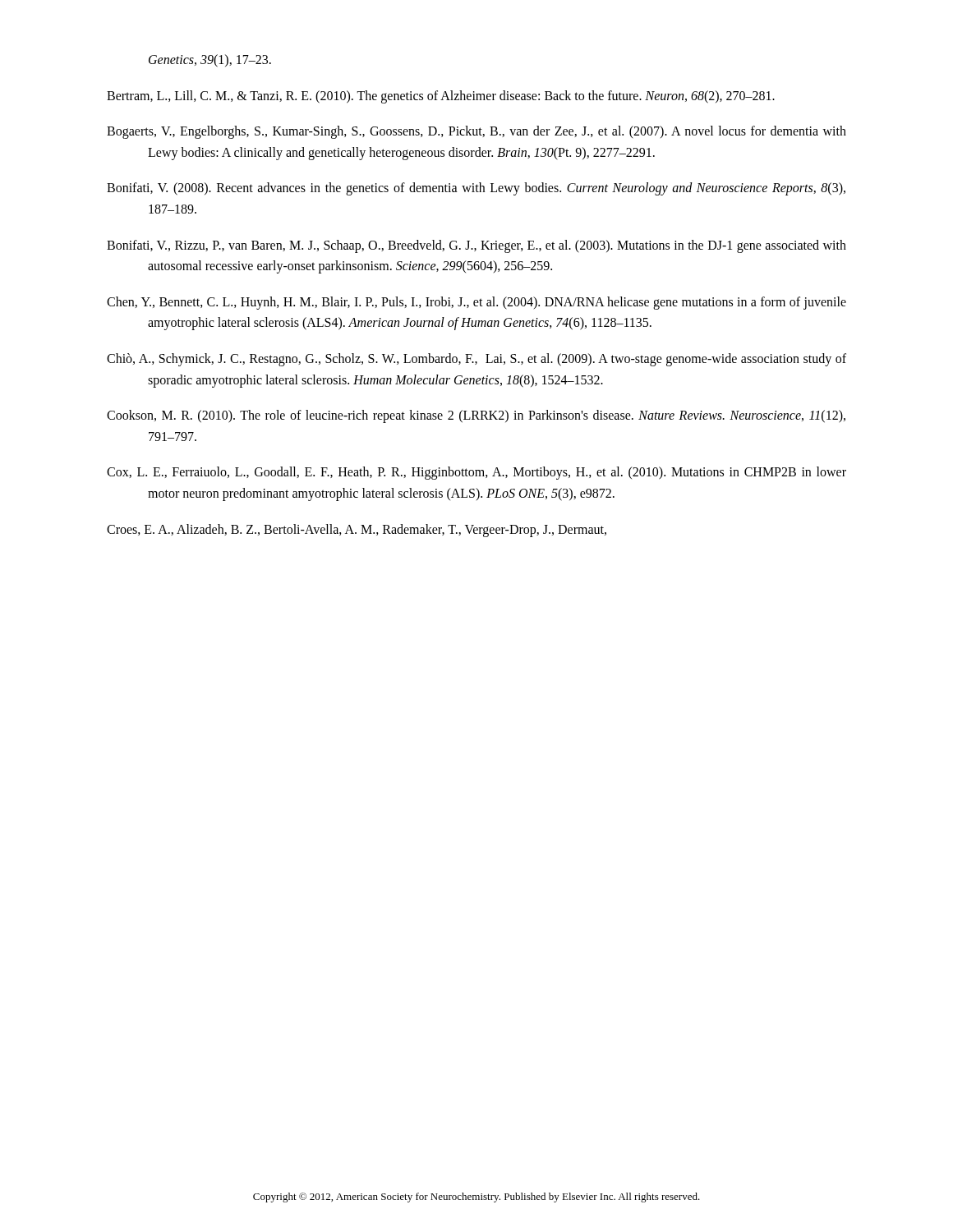Find the block on this page that starts "Chiò, A., Schymick, J. C.,"
This screenshot has width=953, height=1232.
tap(476, 369)
